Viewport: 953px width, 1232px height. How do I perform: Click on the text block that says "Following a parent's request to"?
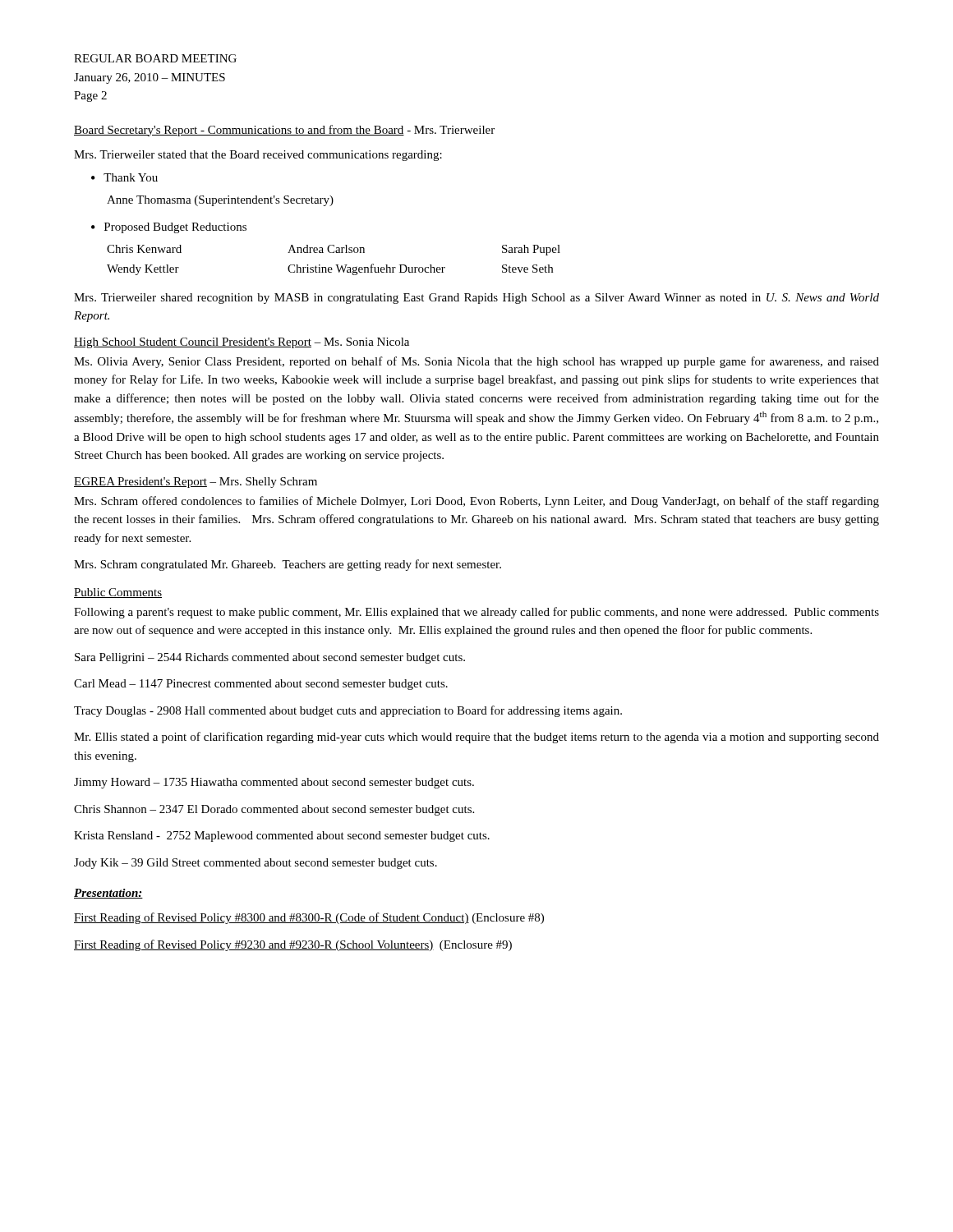pos(476,621)
